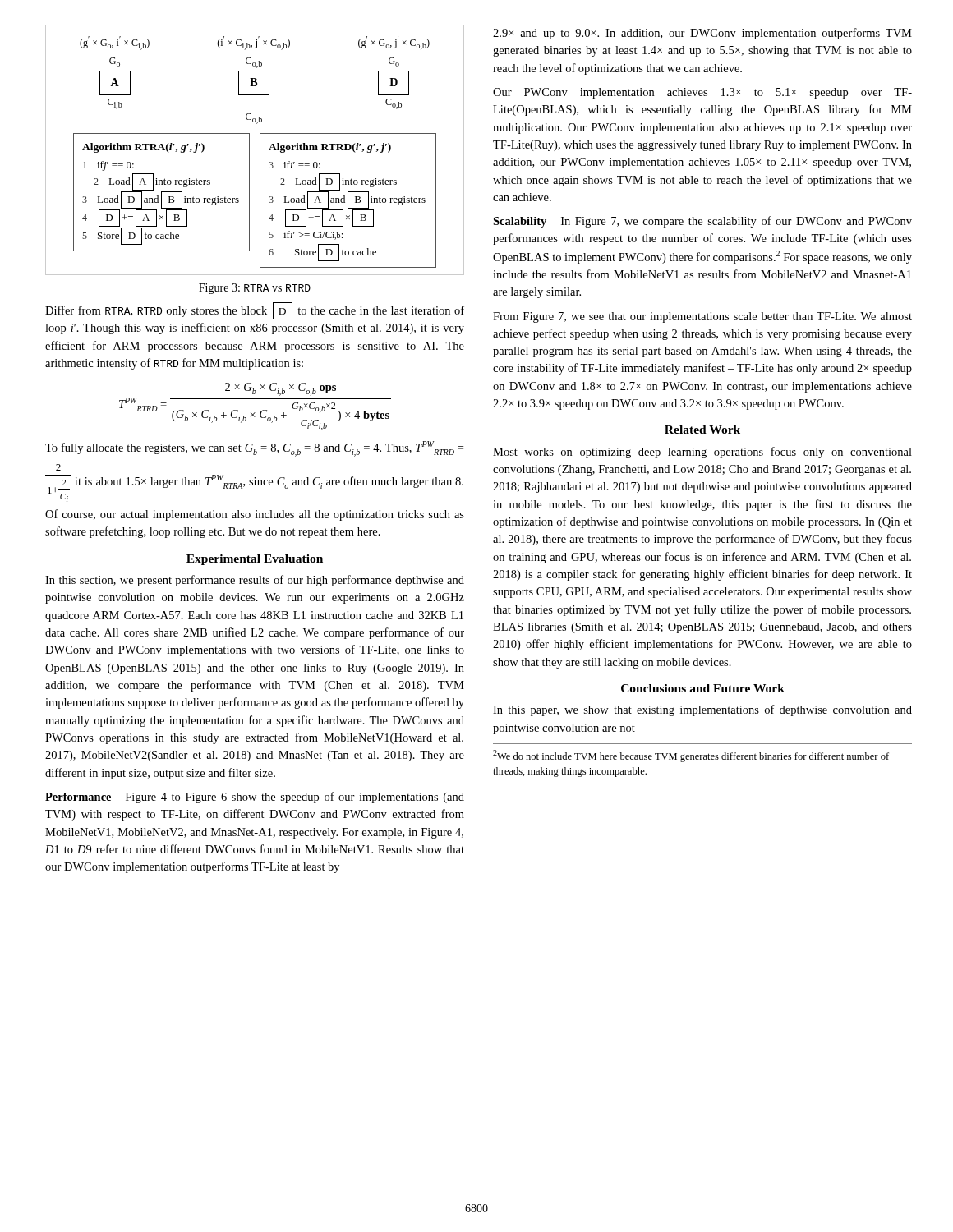Viewport: 953px width, 1232px height.
Task: Find the block on this page that starts "Scalability In Figure 7, we compare the scalability"
Action: (x=702, y=256)
